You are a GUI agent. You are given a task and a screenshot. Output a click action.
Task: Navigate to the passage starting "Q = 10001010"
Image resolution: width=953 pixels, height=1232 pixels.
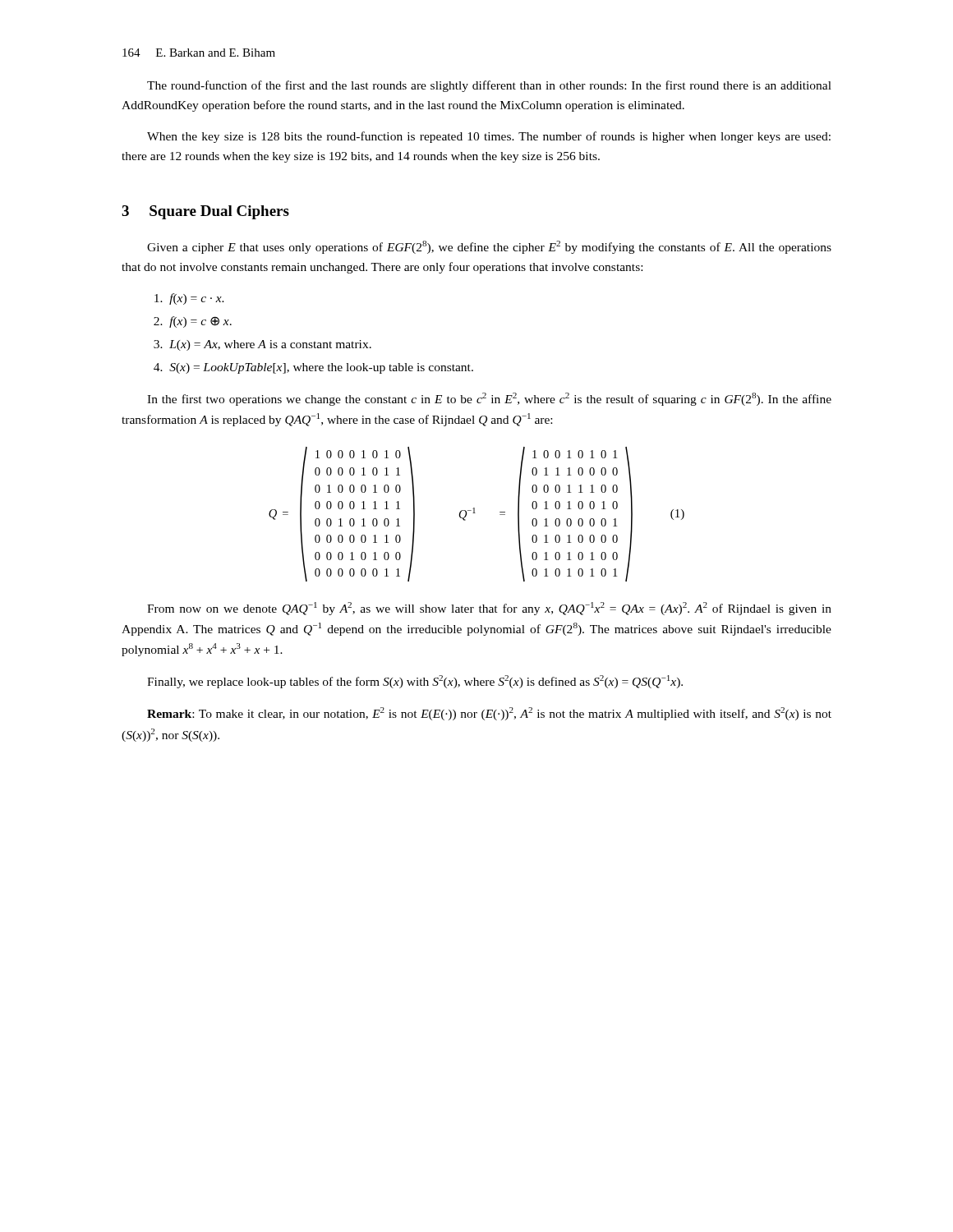point(476,514)
